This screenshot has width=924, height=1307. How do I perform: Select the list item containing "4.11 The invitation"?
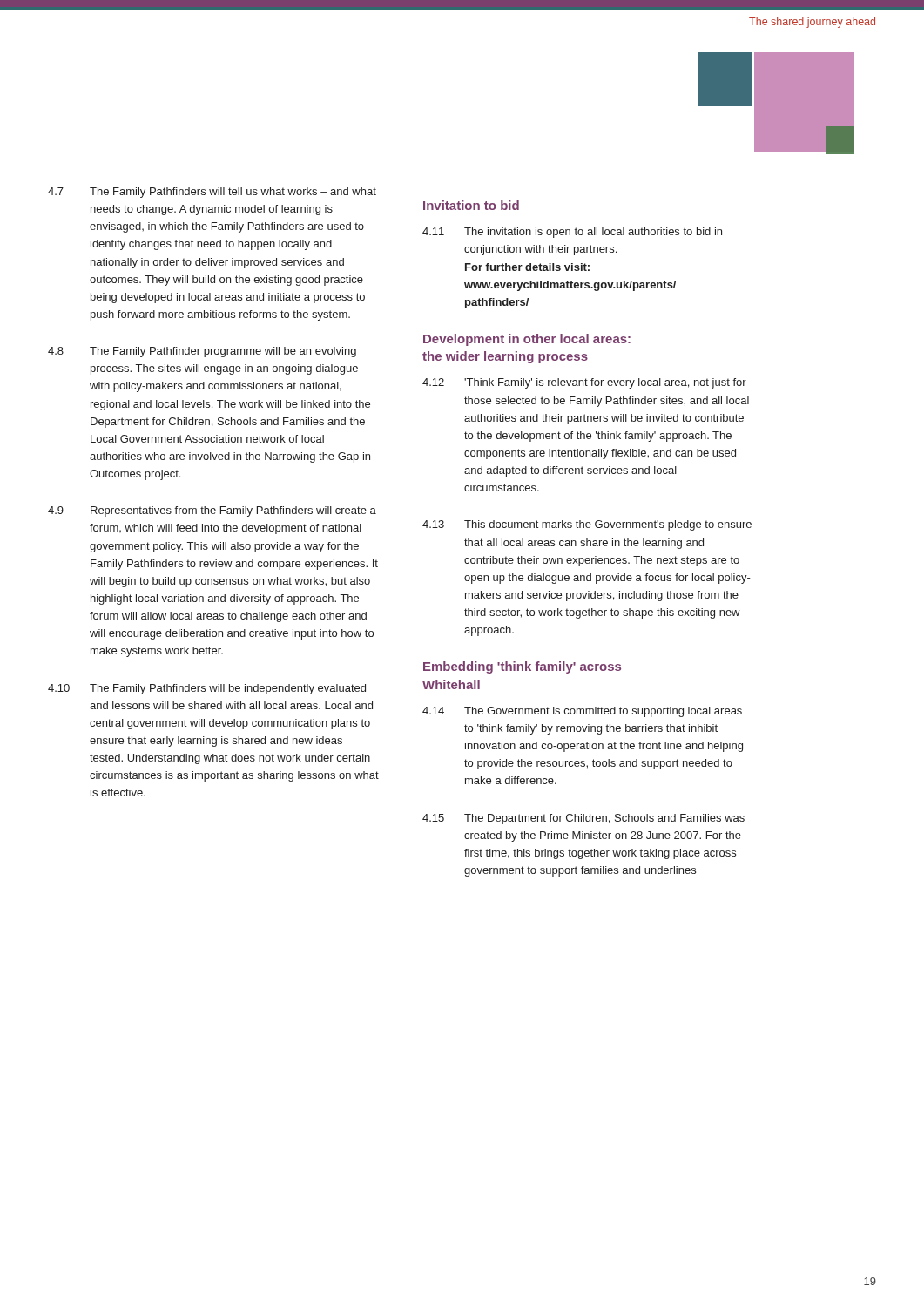[588, 267]
